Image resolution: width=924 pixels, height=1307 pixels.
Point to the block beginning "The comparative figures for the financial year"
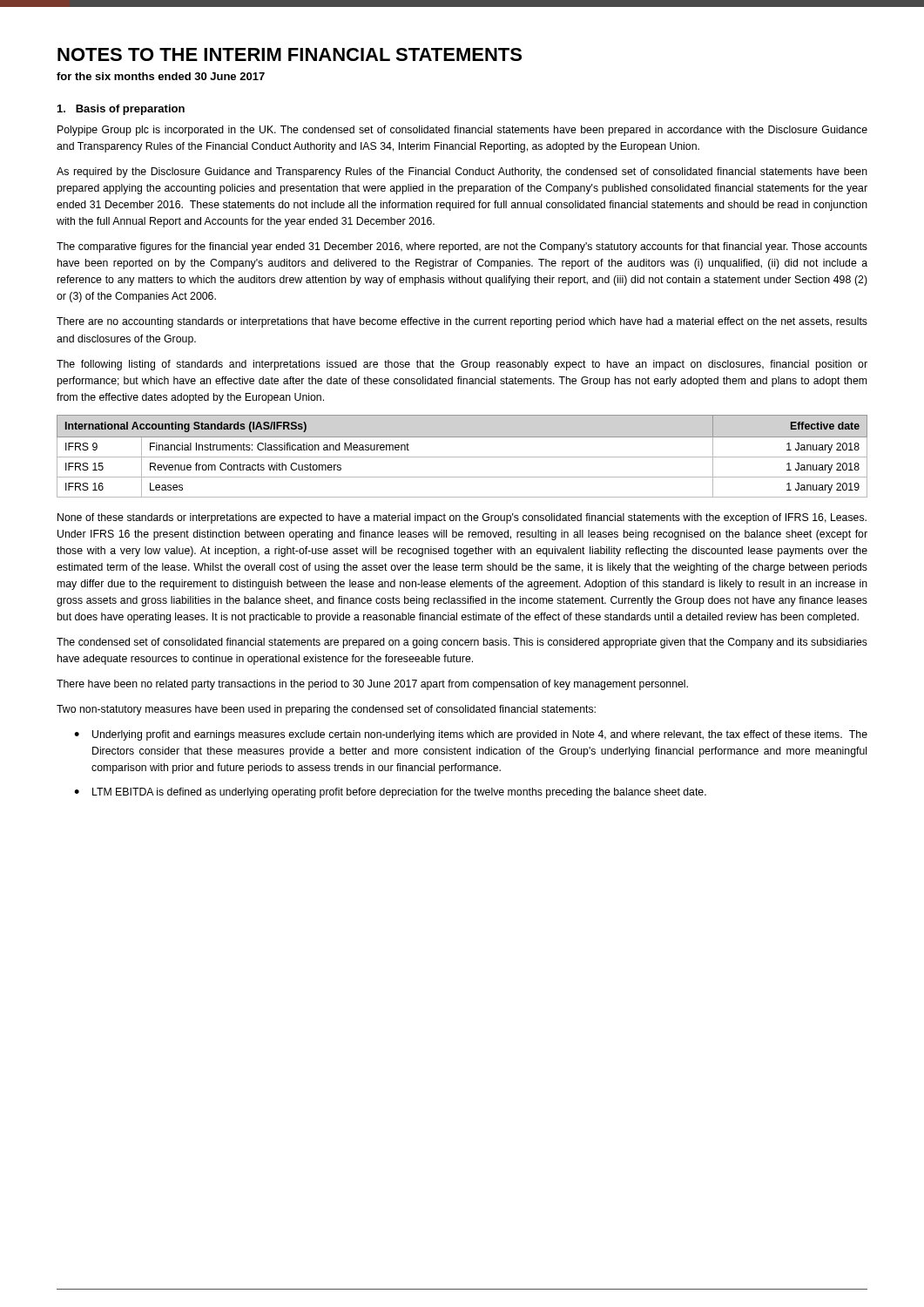pyautogui.click(x=462, y=272)
